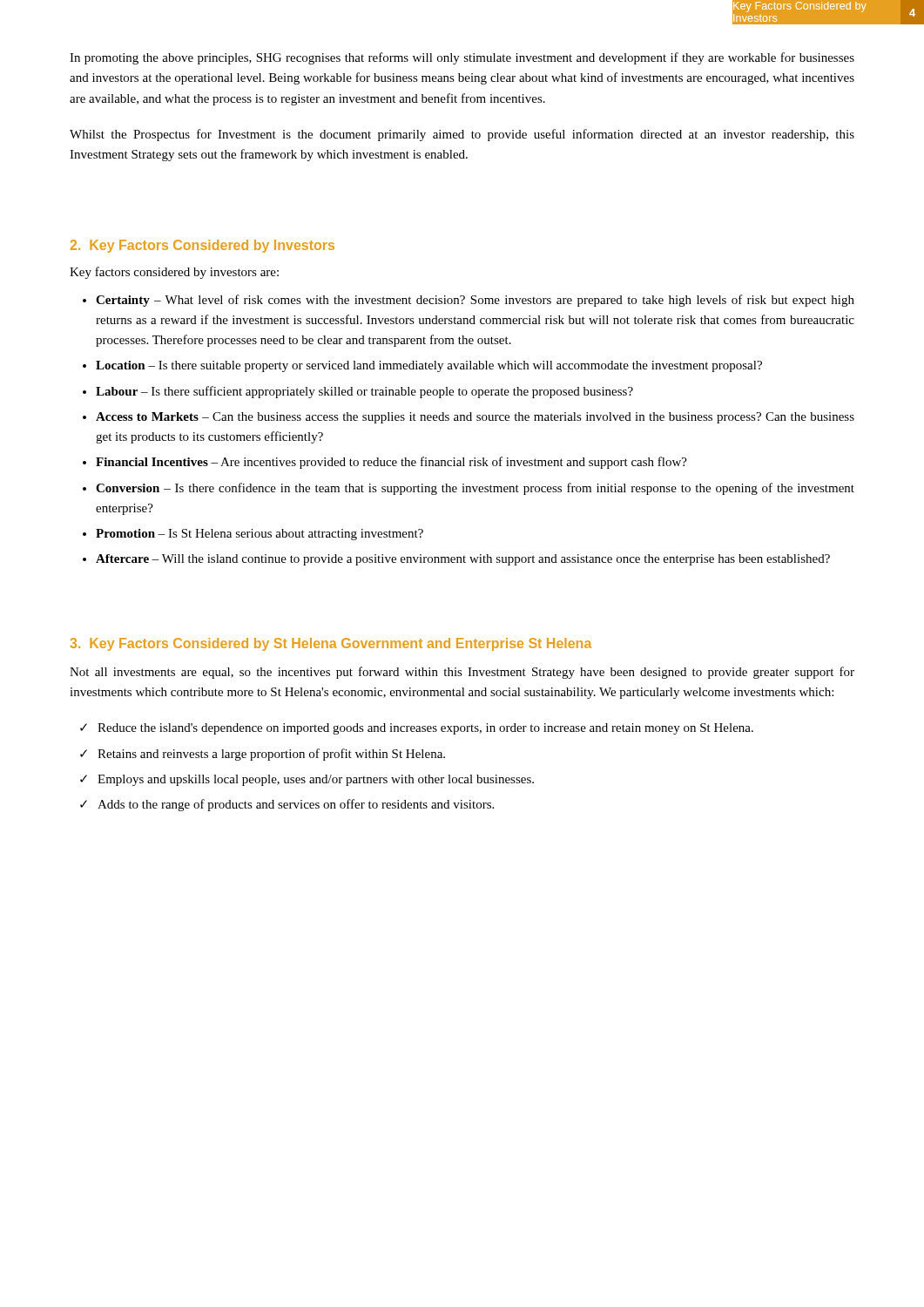The width and height of the screenshot is (924, 1307).
Task: Click on the list item with the text "Aftercare – Will the island continue to provide"
Action: click(463, 559)
